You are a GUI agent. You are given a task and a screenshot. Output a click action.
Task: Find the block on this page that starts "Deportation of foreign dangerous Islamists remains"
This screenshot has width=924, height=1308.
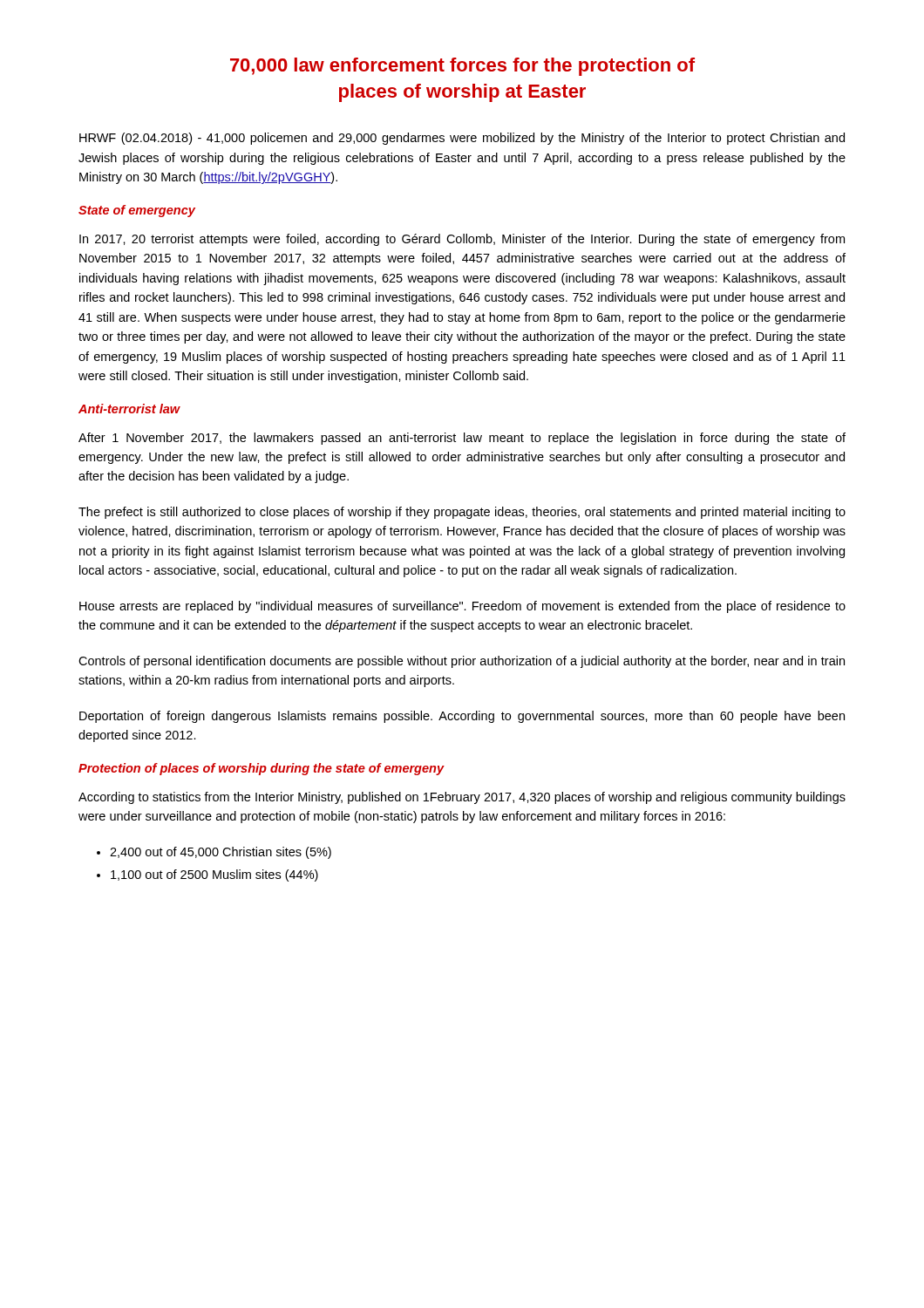tap(462, 725)
